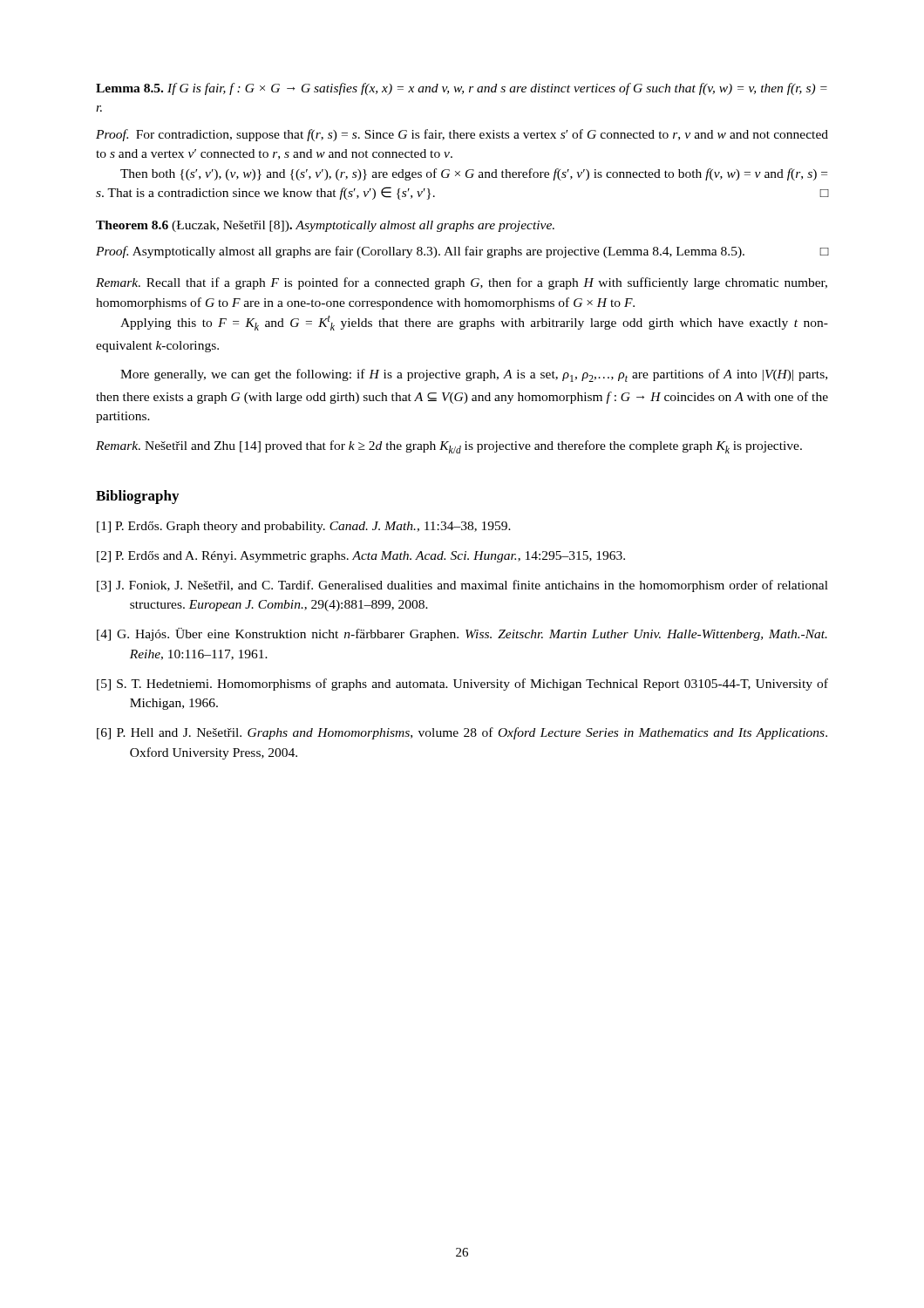924x1308 pixels.
Task: Locate the list item that says "[1] P. Erdős. Graph"
Action: pyautogui.click(x=462, y=526)
